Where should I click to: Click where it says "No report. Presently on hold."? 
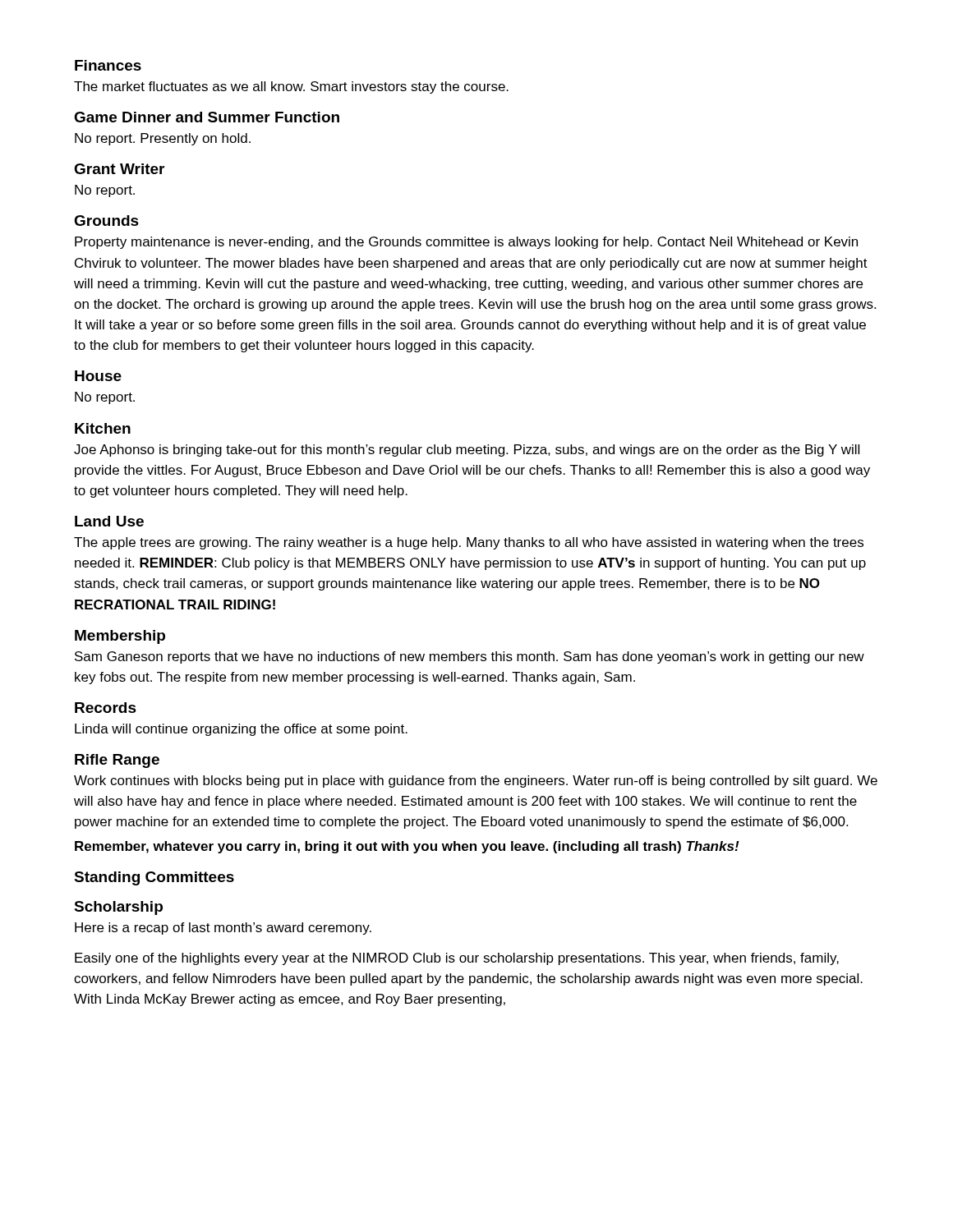pos(163,139)
